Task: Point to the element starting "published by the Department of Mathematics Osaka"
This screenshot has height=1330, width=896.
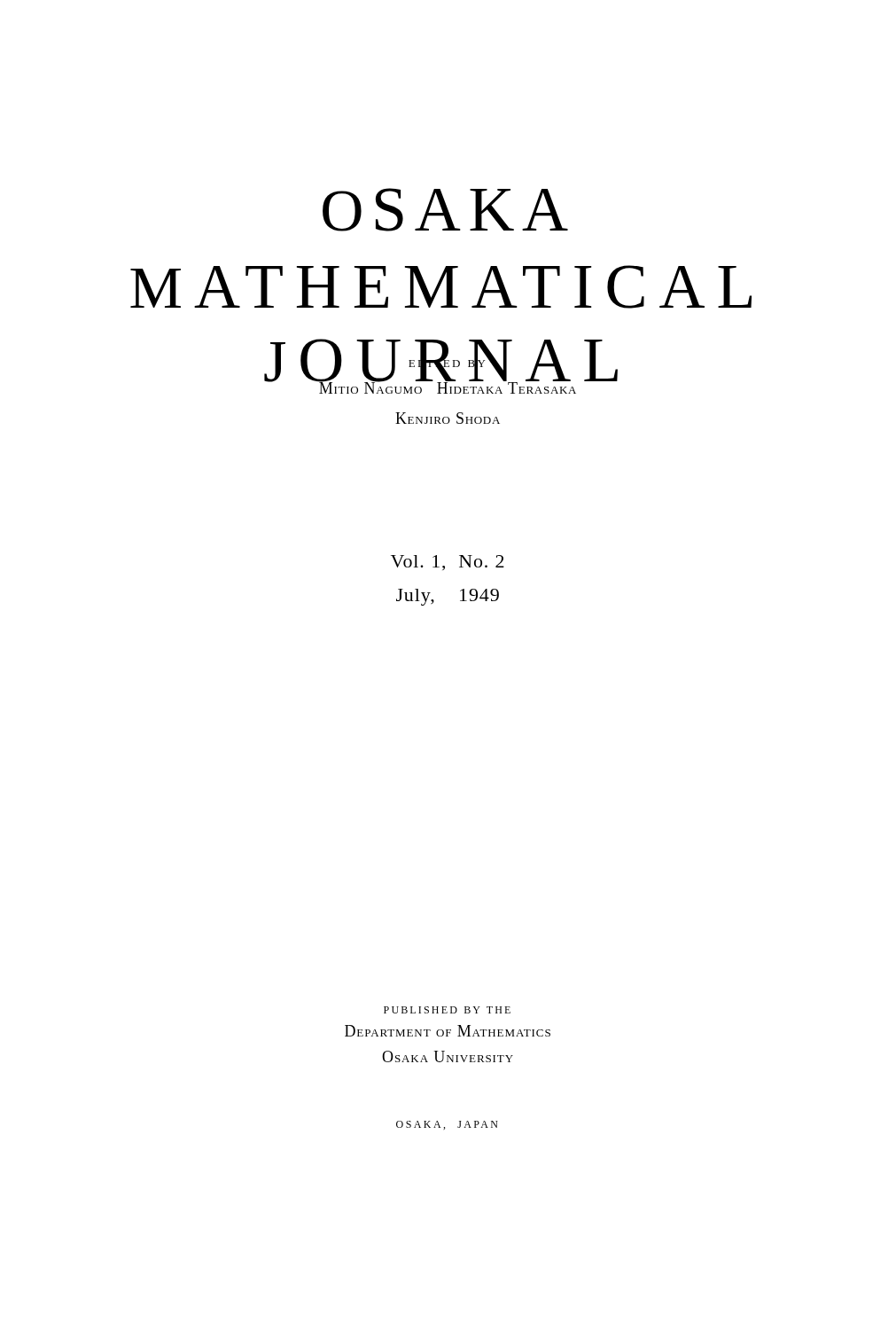Action: coord(448,1036)
